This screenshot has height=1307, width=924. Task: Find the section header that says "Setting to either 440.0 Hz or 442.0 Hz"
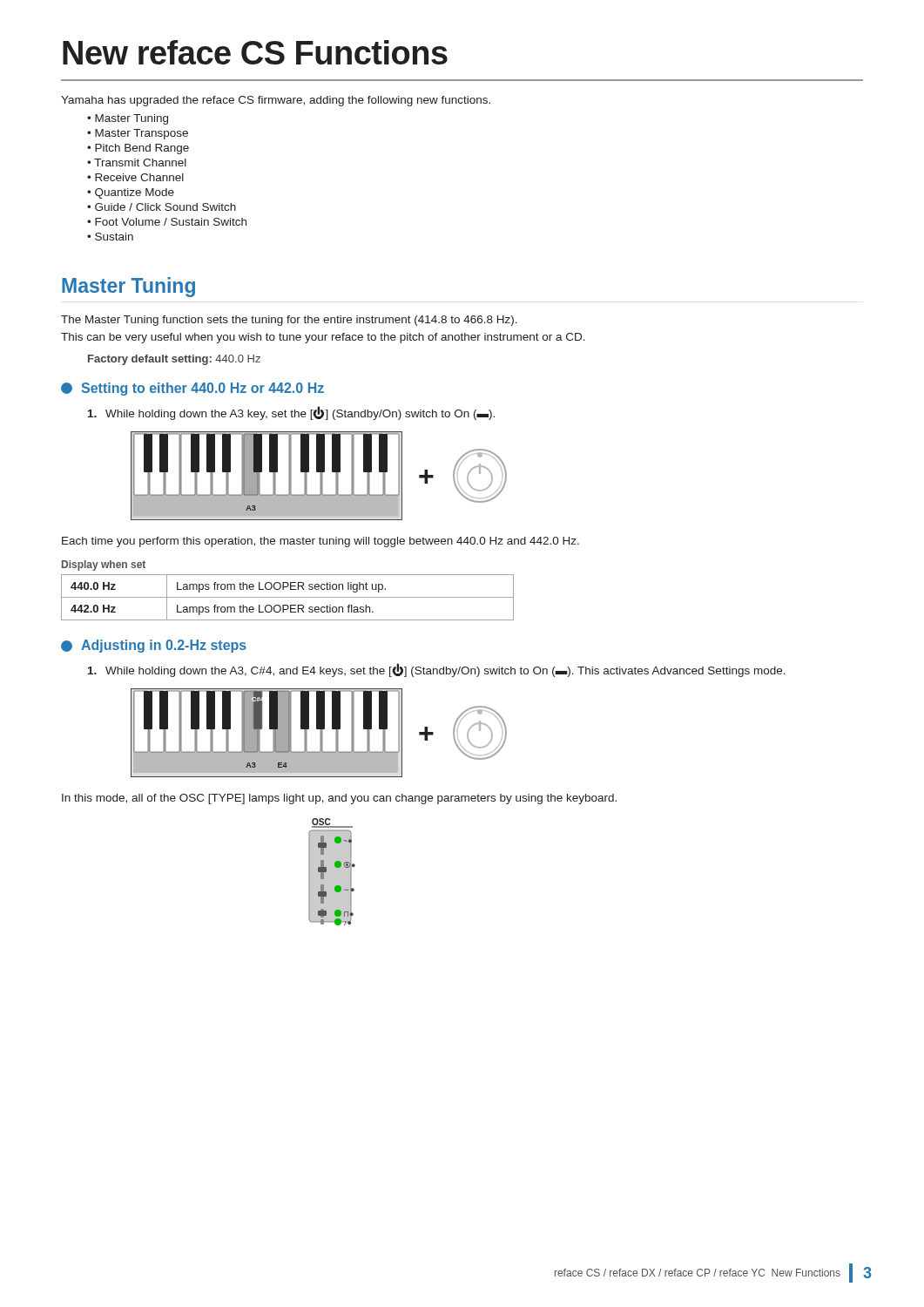click(x=193, y=388)
